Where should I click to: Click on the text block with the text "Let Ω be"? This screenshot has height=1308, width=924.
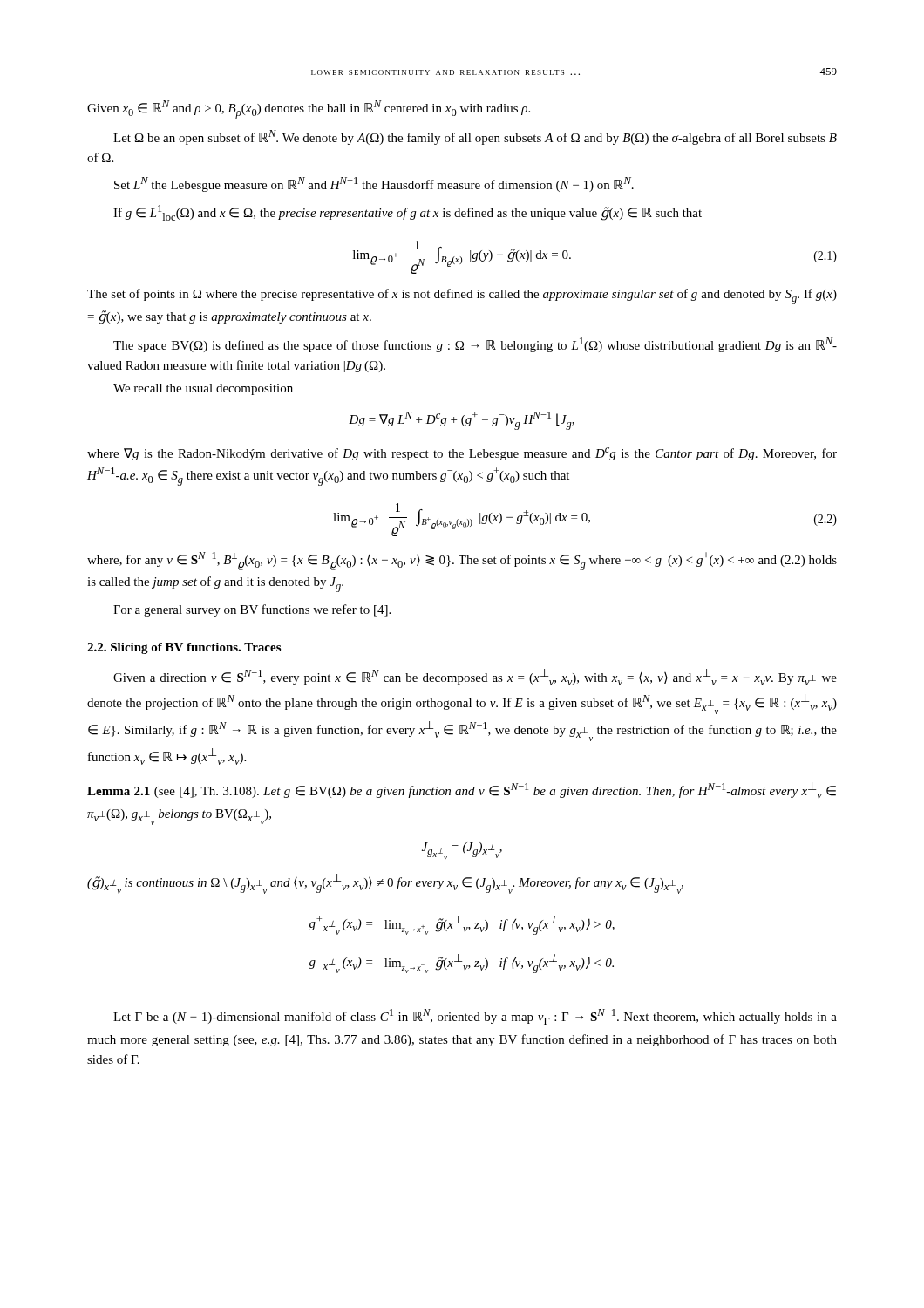[x=462, y=146]
